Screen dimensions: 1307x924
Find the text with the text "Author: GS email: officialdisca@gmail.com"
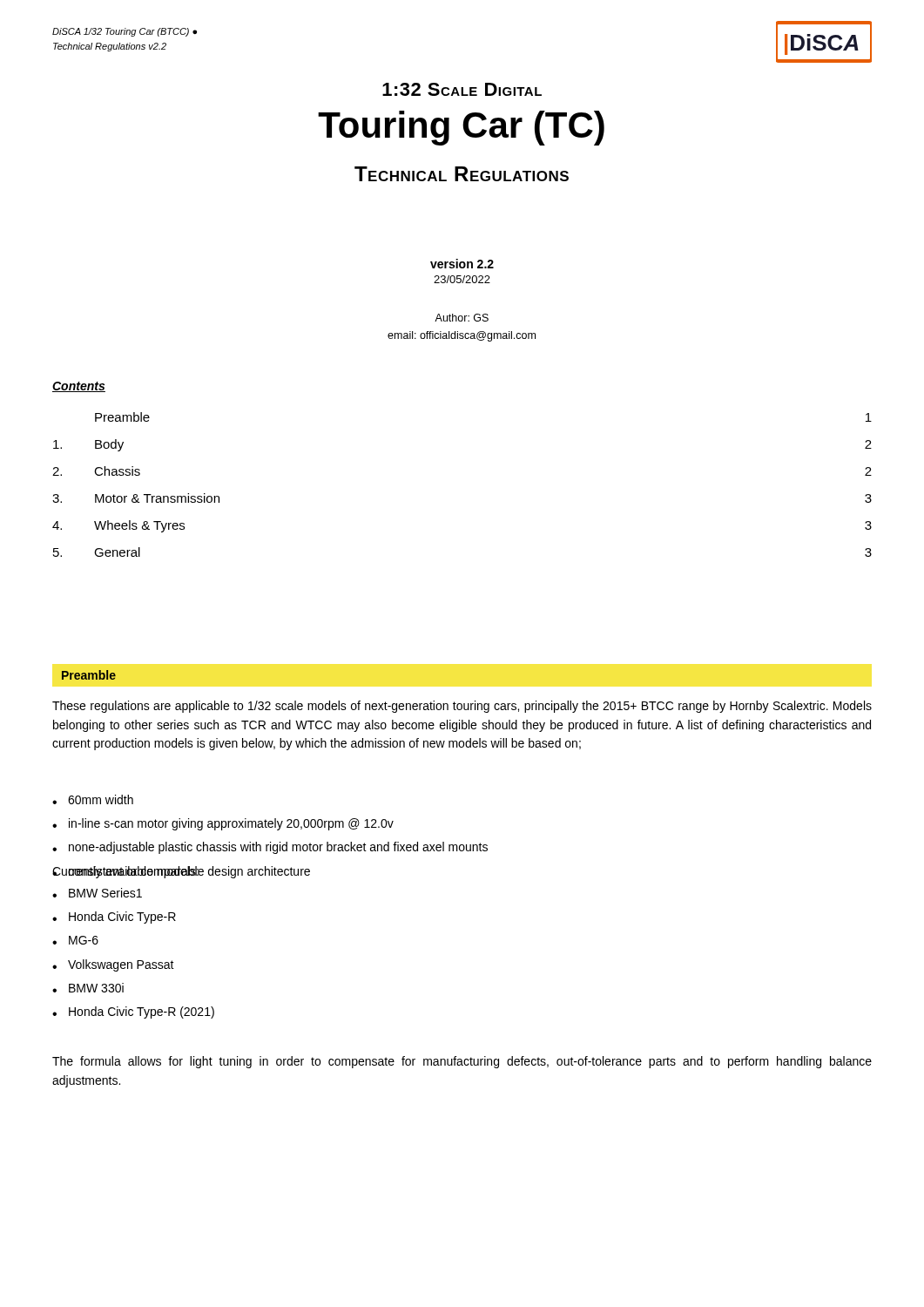462,327
